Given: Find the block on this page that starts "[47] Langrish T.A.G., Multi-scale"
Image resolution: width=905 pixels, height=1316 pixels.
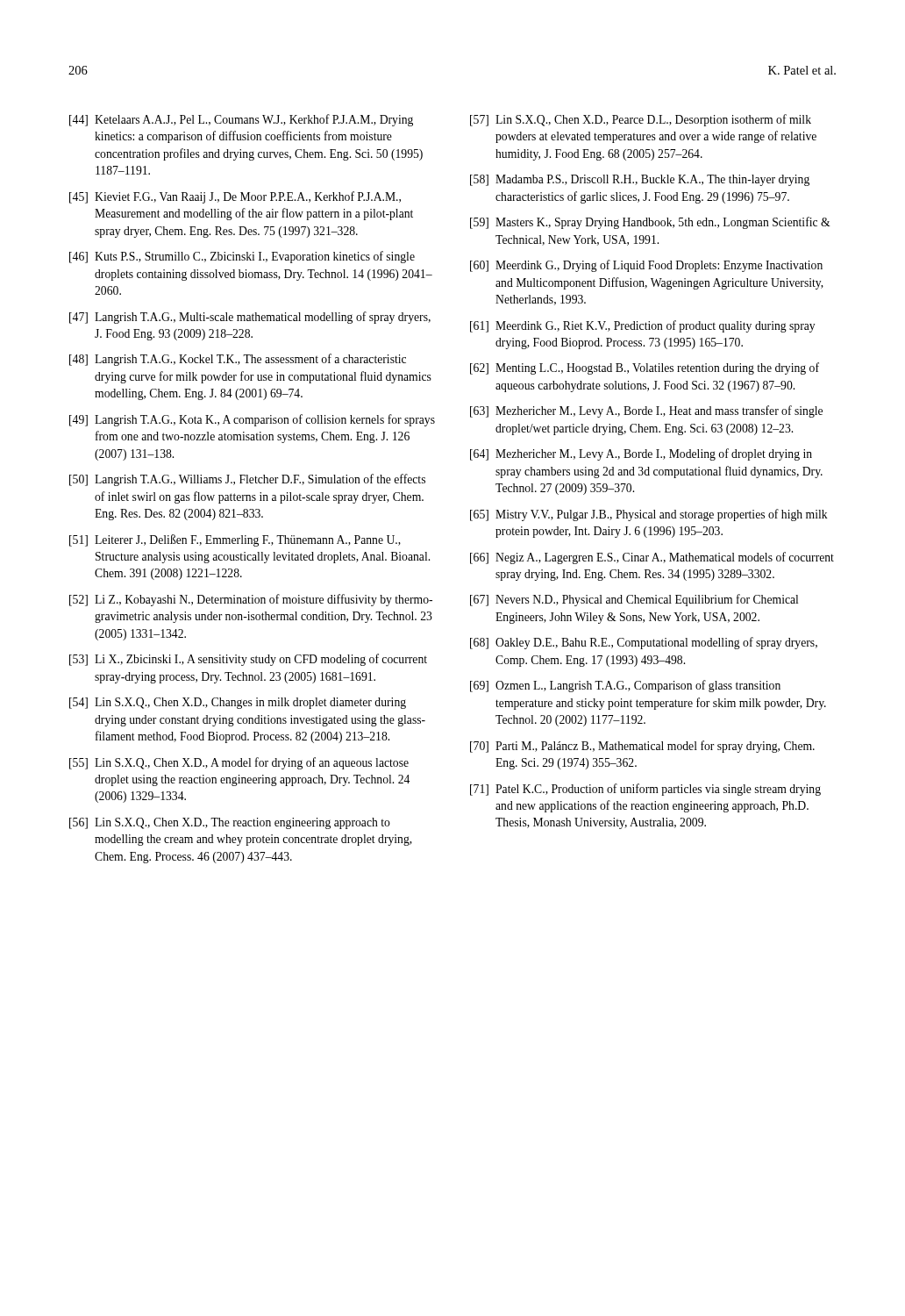Looking at the screenshot, I should tap(252, 326).
